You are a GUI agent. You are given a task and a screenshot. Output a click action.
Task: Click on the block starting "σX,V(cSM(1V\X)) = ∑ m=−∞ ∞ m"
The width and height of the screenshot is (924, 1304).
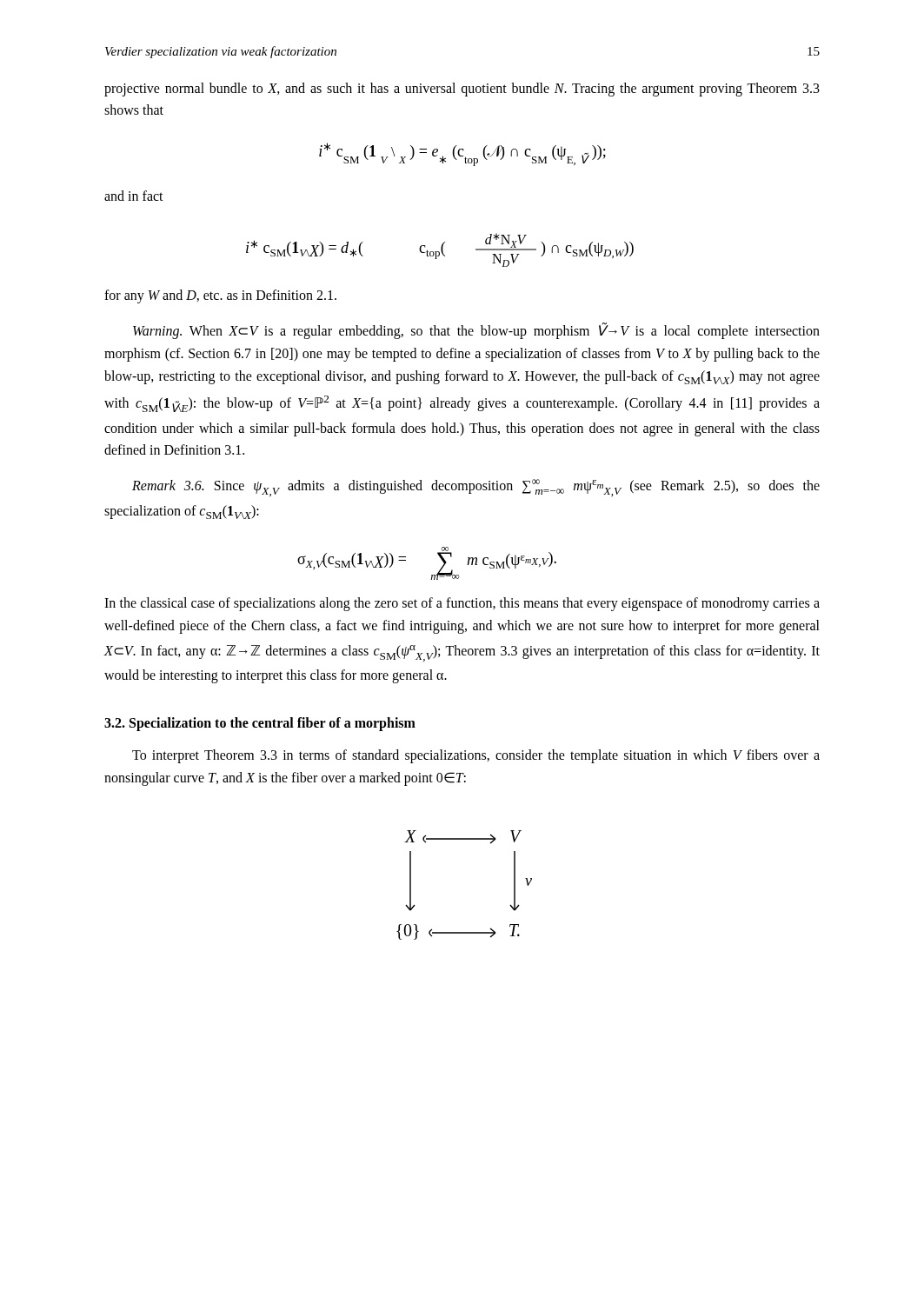point(462,558)
